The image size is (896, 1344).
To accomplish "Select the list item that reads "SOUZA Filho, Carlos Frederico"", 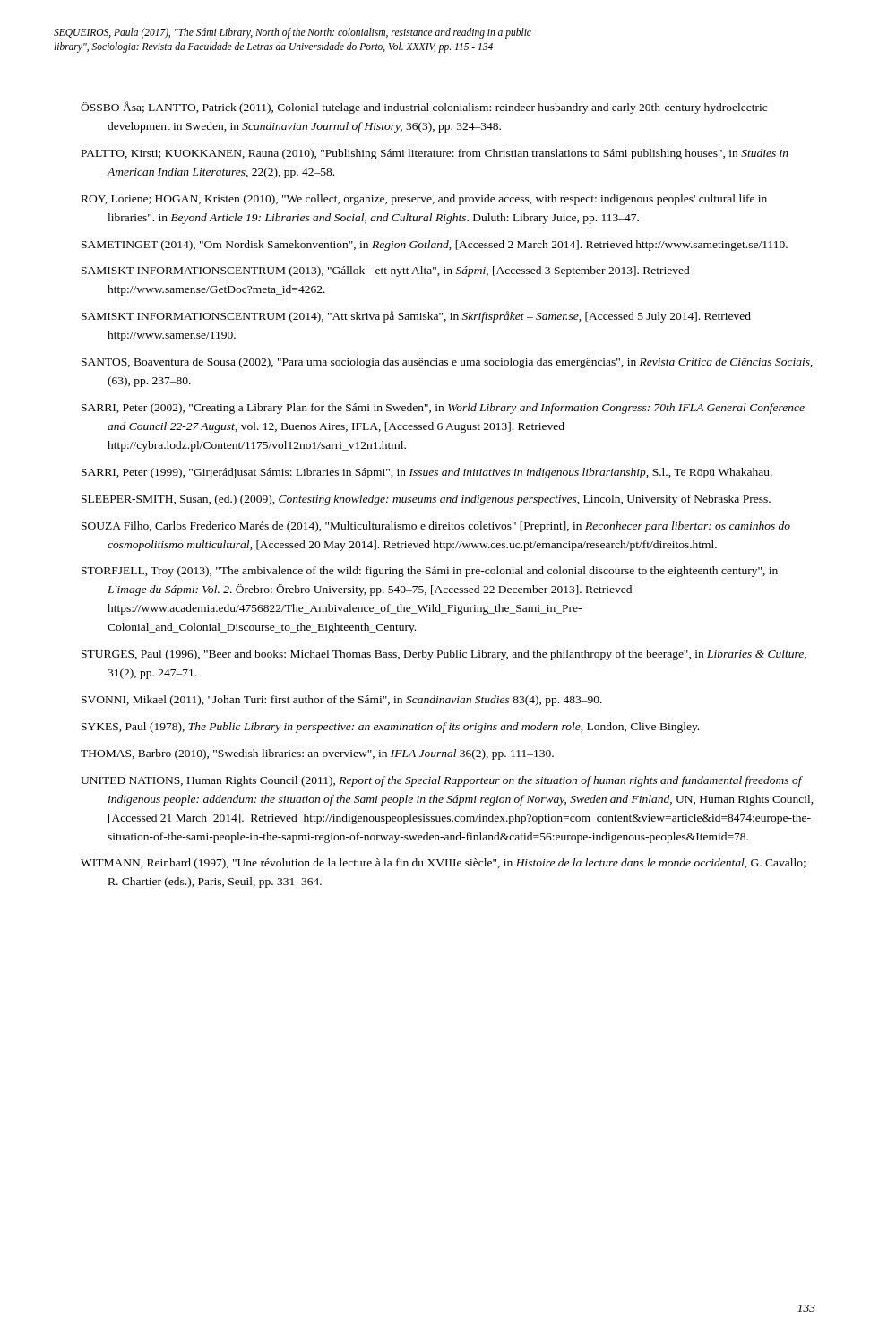I will tap(435, 535).
